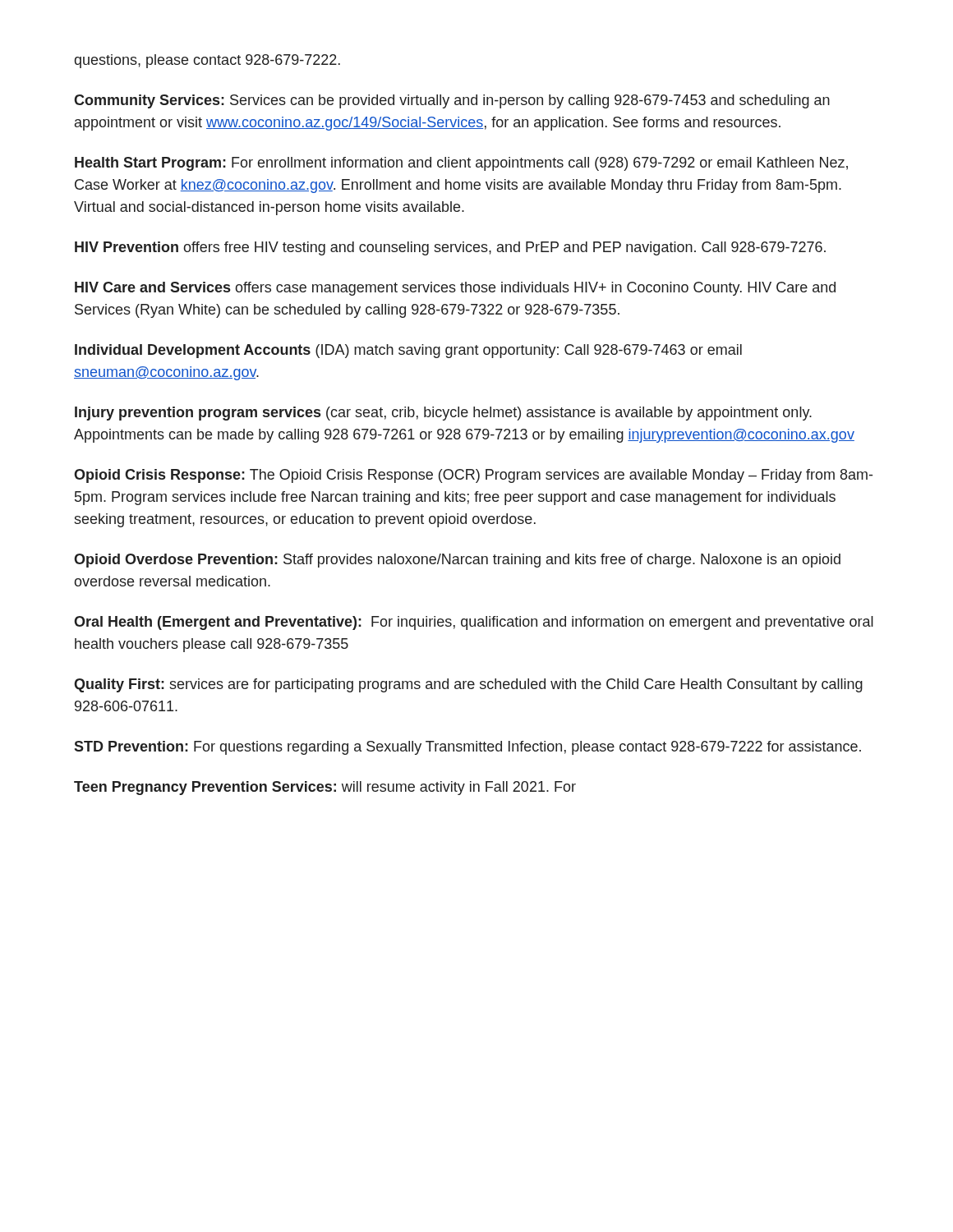This screenshot has width=953, height=1232.
Task: Locate the text block with the text "Opioid Overdose Prevention: Staff provides"
Action: tap(458, 570)
